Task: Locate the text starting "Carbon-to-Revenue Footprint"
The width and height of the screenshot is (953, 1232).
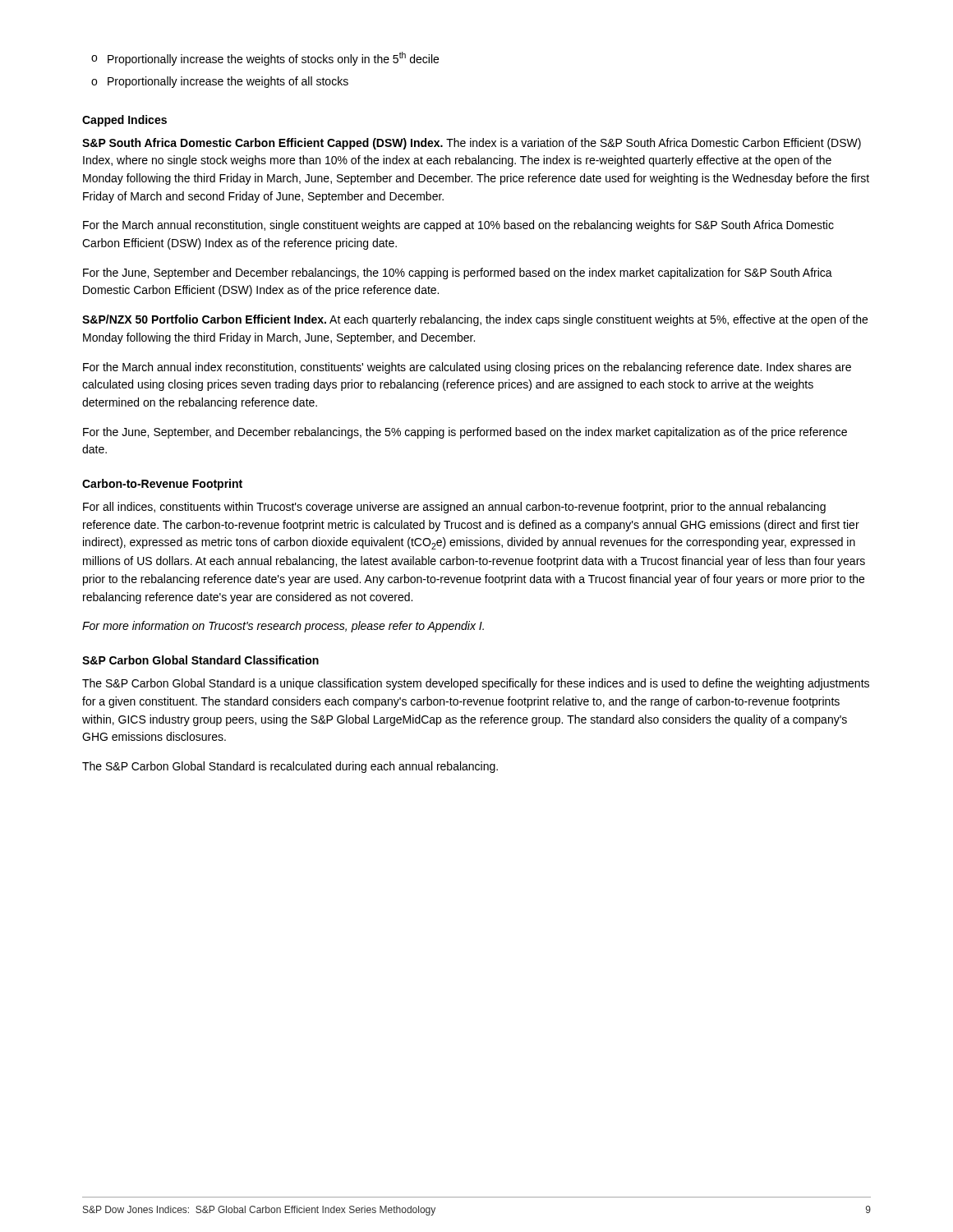Action: pos(162,484)
